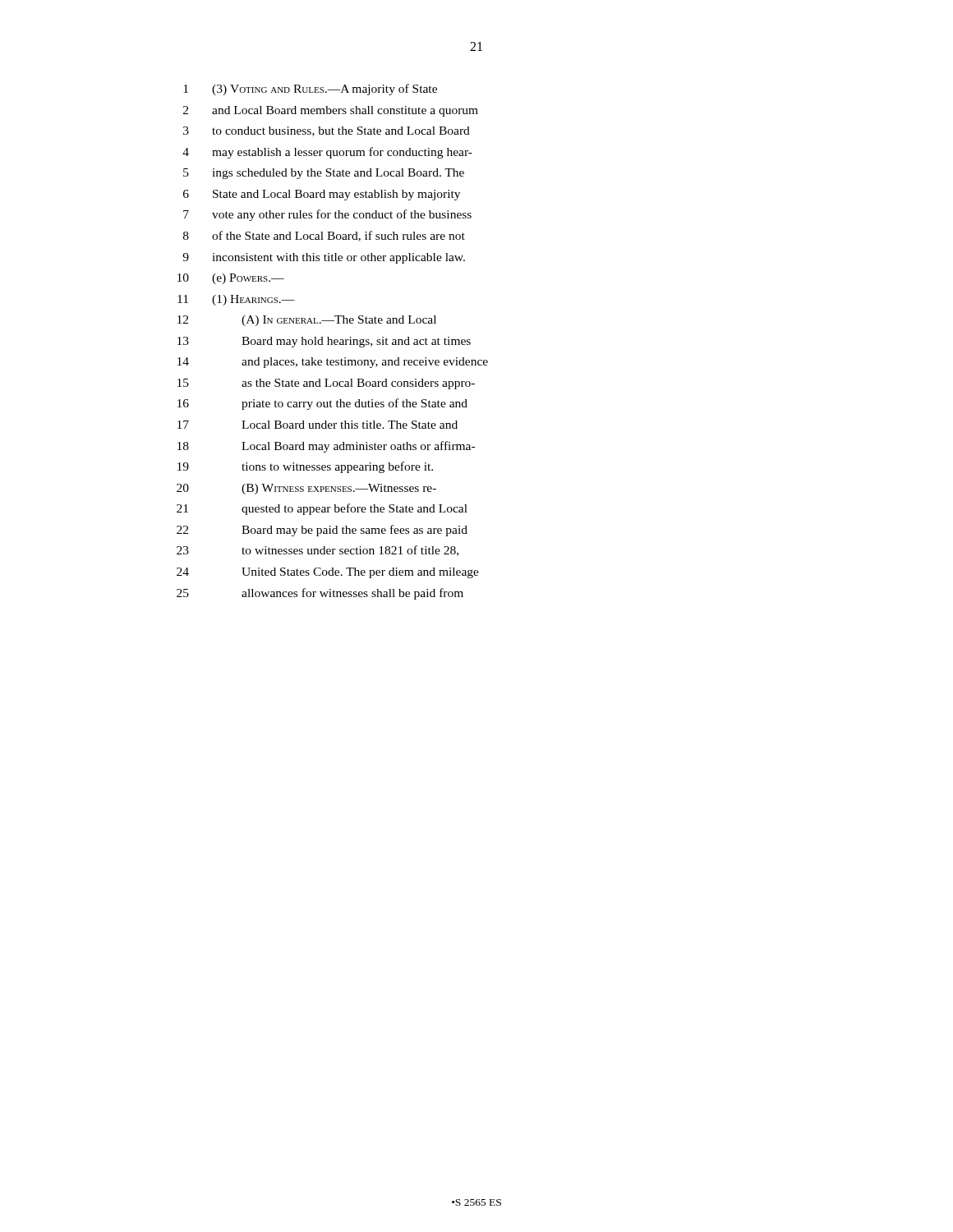Find the text with the text "10 (e) Powers.—"

point(231,279)
